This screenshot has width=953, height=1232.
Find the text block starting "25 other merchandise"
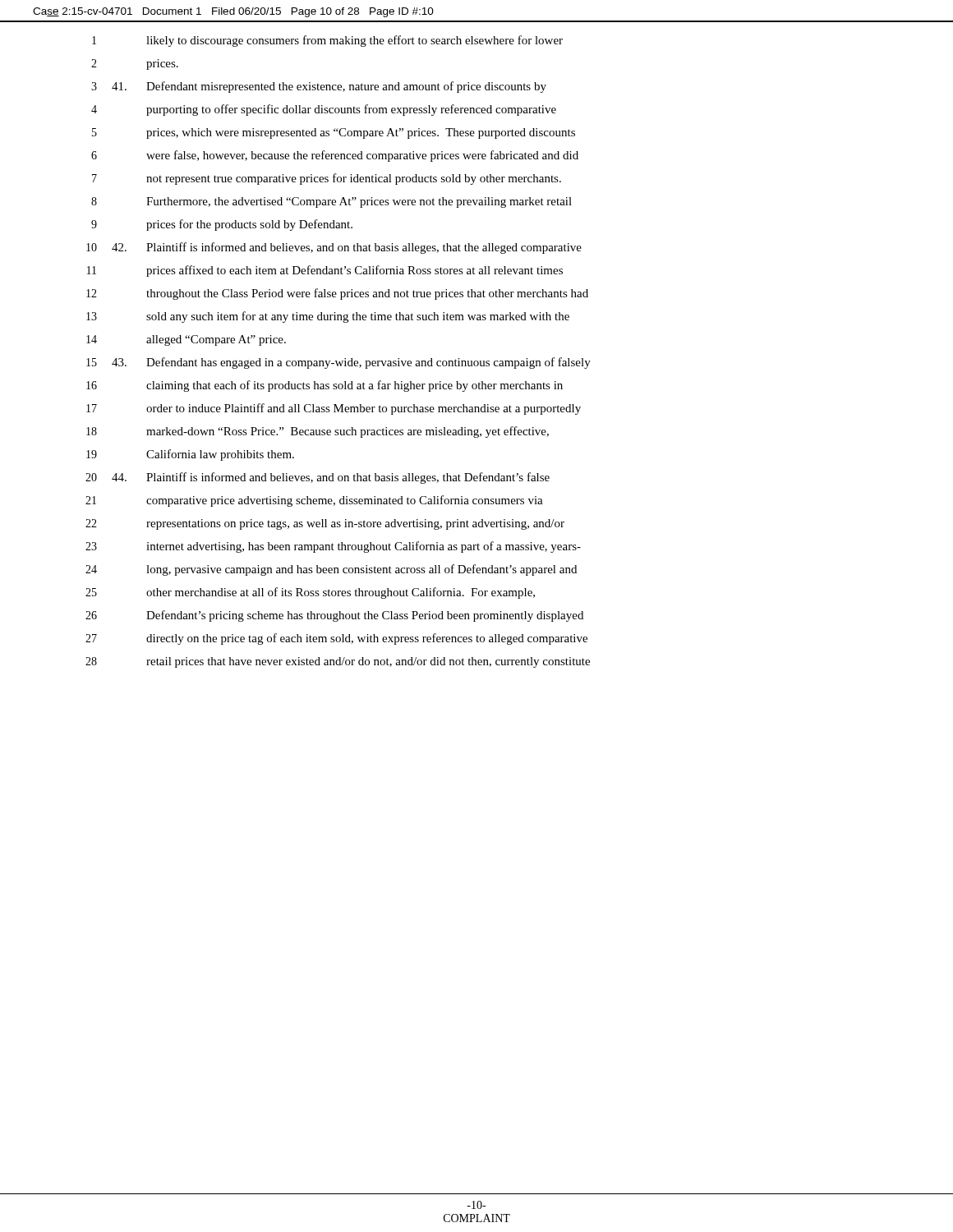pos(476,593)
